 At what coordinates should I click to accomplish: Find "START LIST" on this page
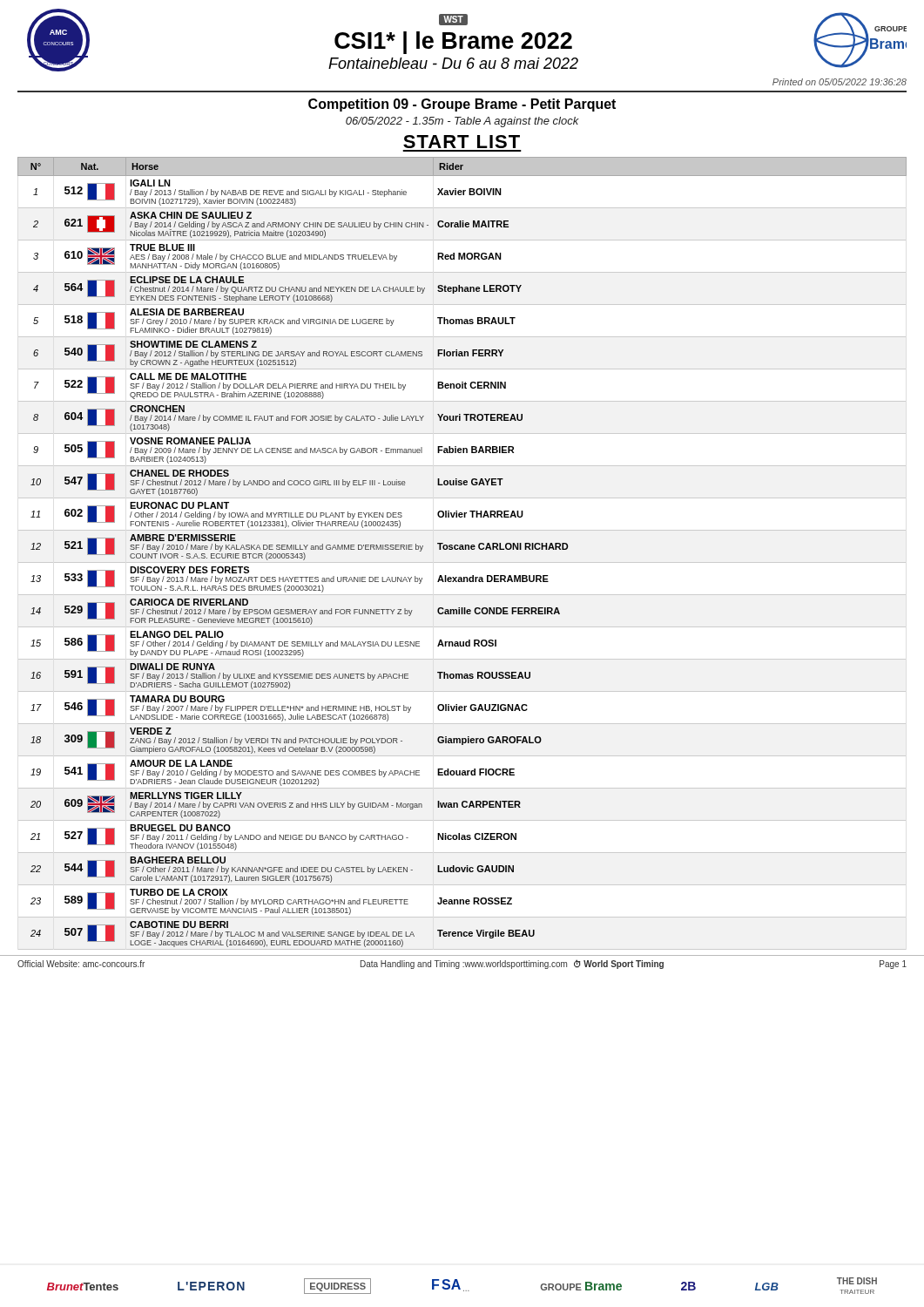click(x=462, y=142)
